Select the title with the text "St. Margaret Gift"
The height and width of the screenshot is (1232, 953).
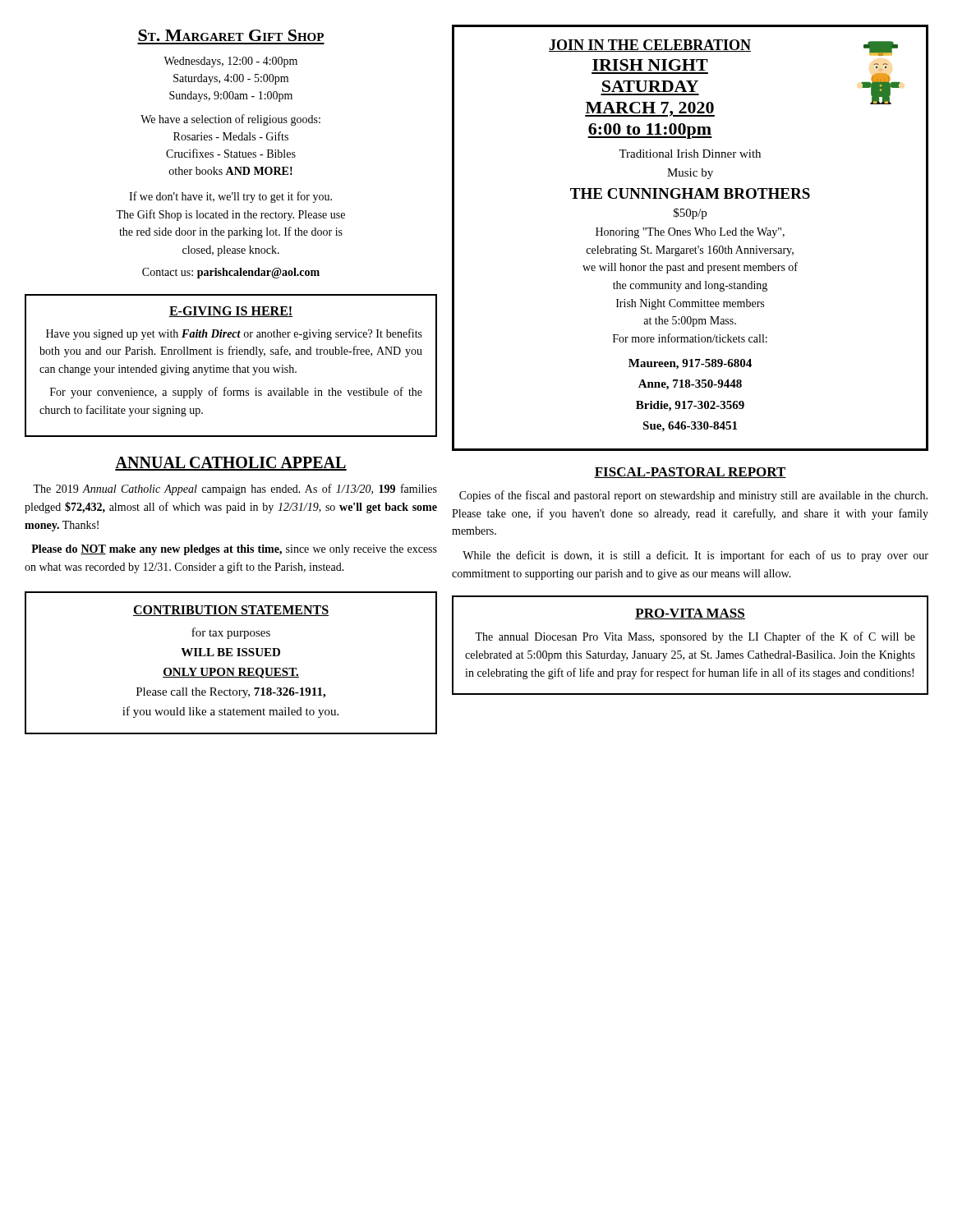231,35
